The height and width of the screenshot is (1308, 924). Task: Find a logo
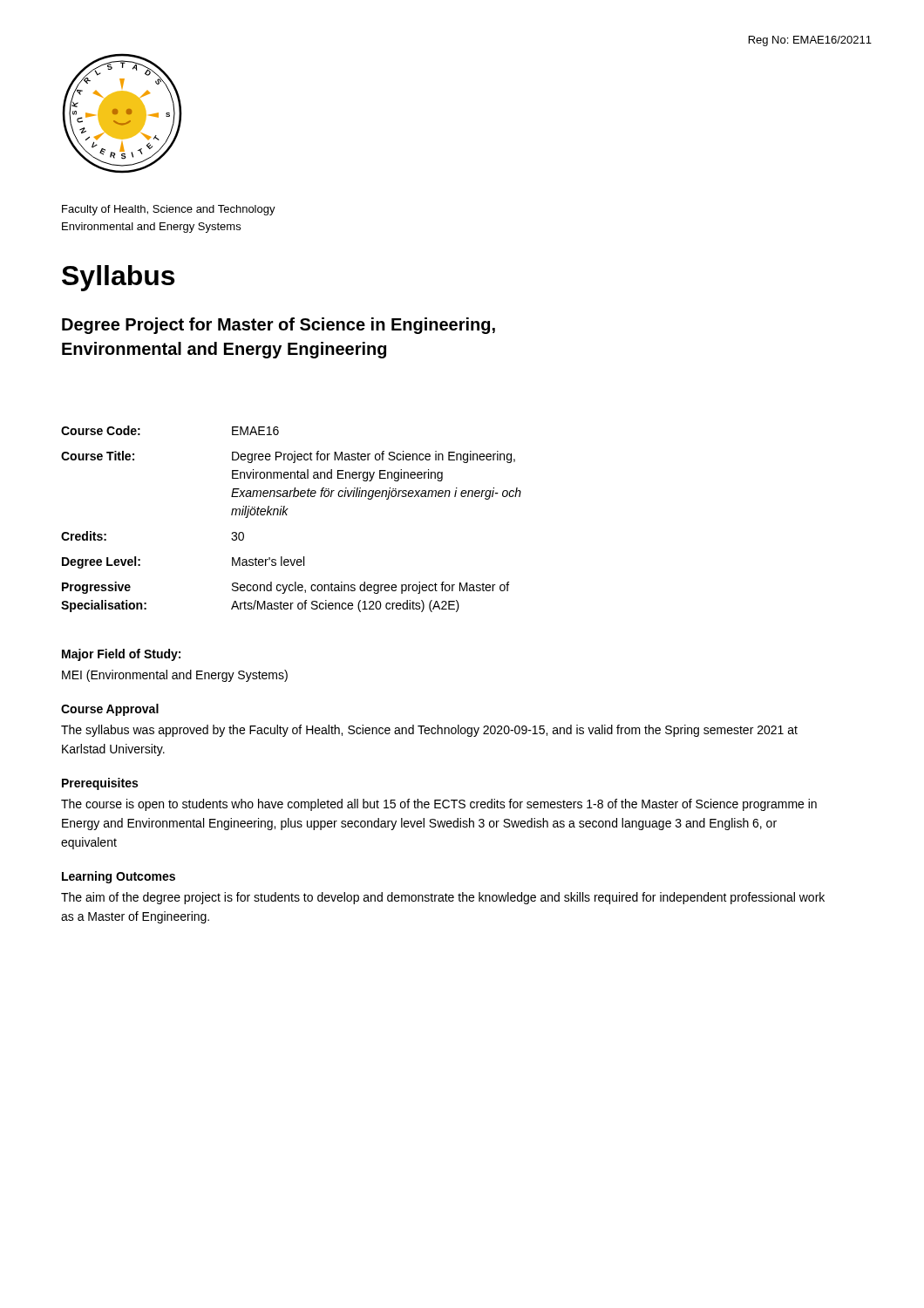[122, 113]
